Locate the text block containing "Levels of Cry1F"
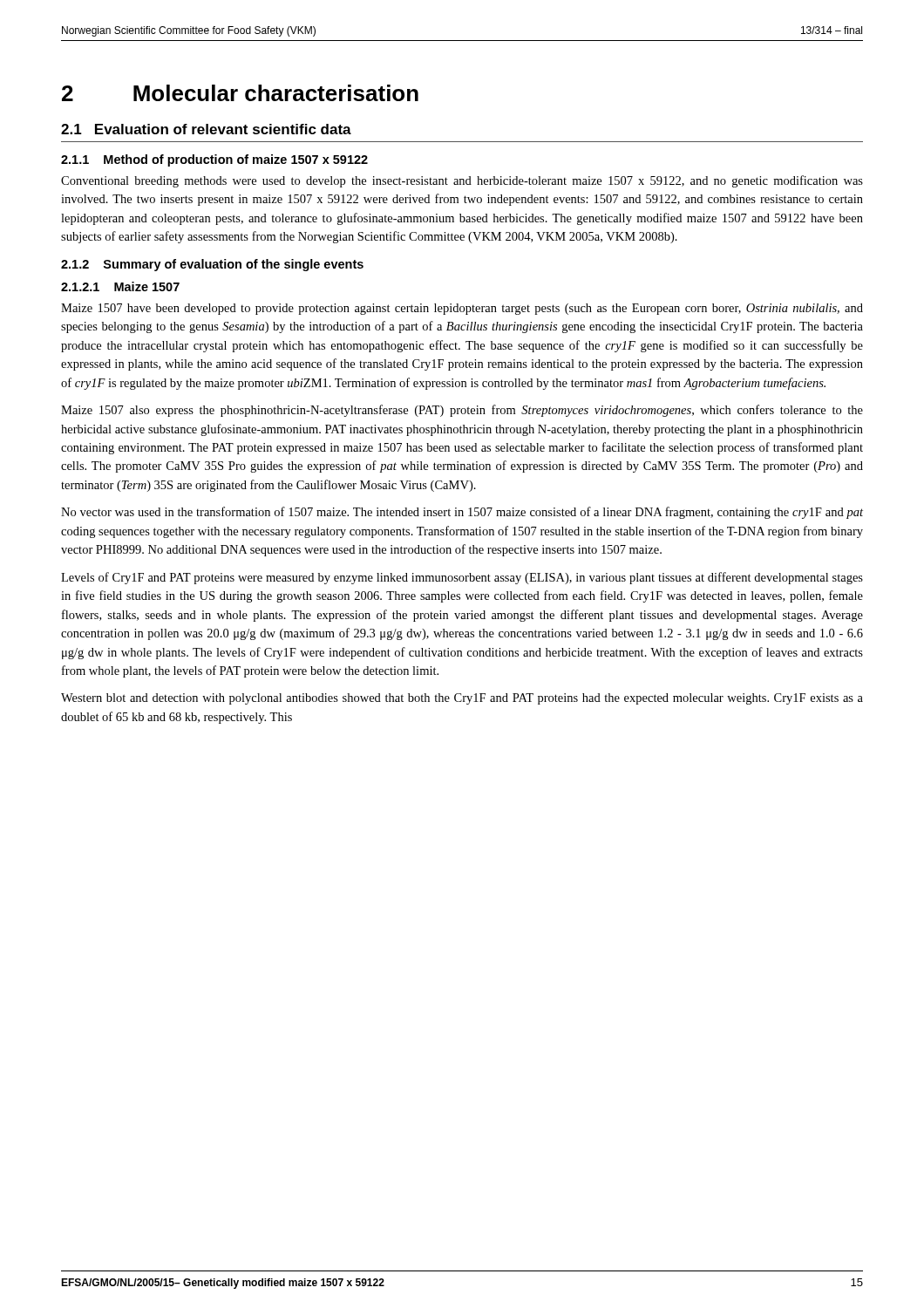 462,624
